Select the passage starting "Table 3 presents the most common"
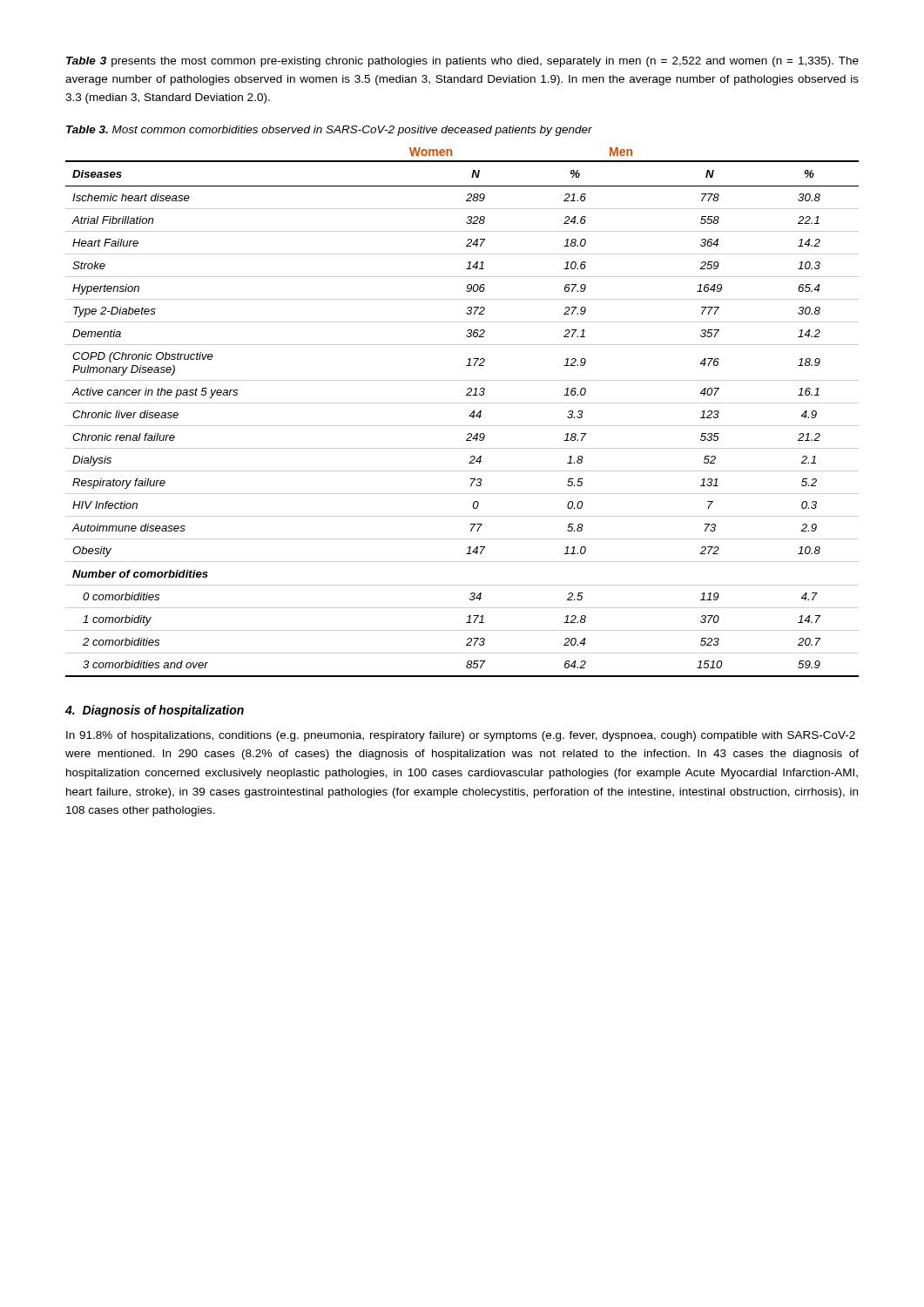The width and height of the screenshot is (924, 1307). pos(462,79)
